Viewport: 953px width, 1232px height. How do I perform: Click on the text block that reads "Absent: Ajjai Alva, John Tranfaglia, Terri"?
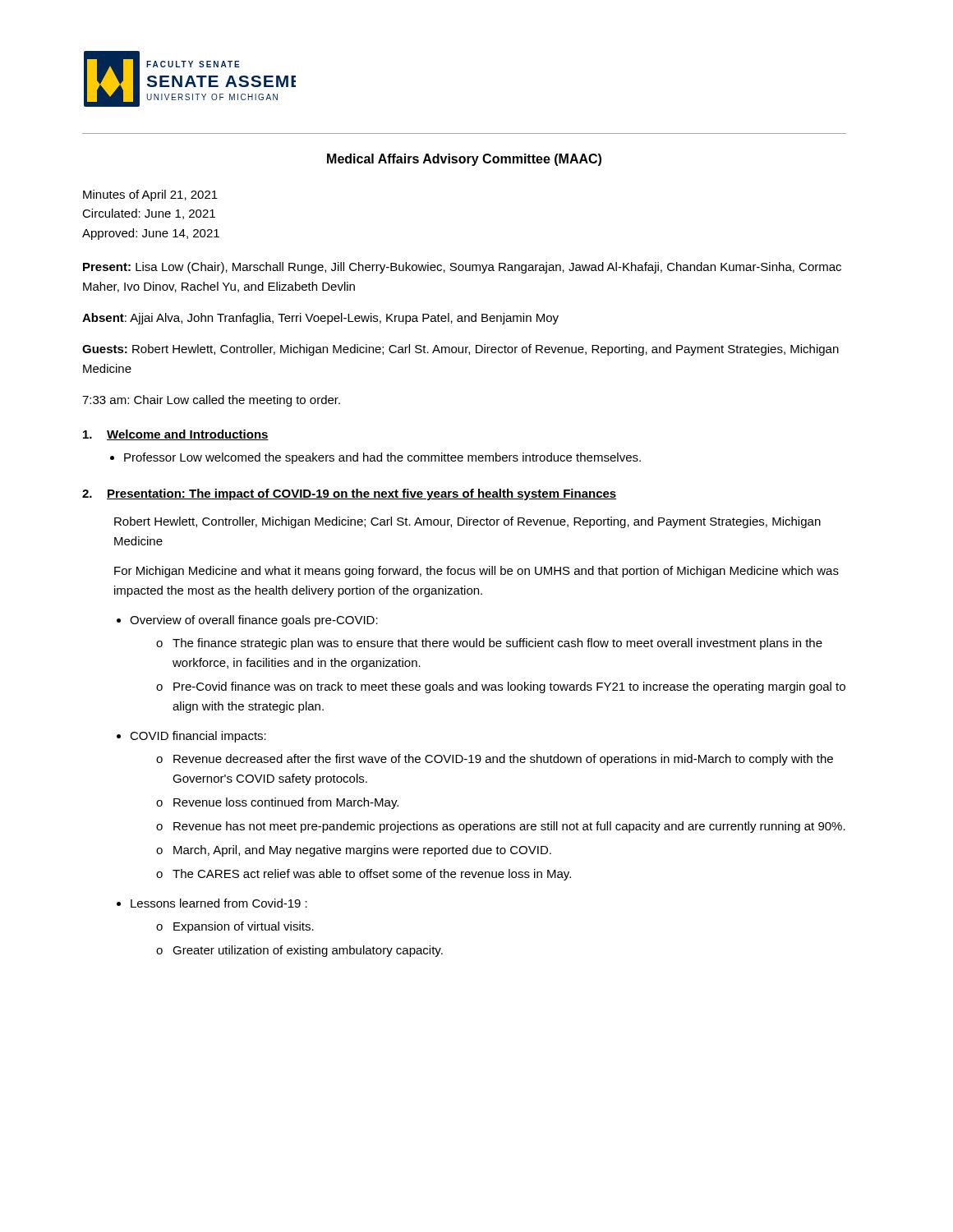320,317
